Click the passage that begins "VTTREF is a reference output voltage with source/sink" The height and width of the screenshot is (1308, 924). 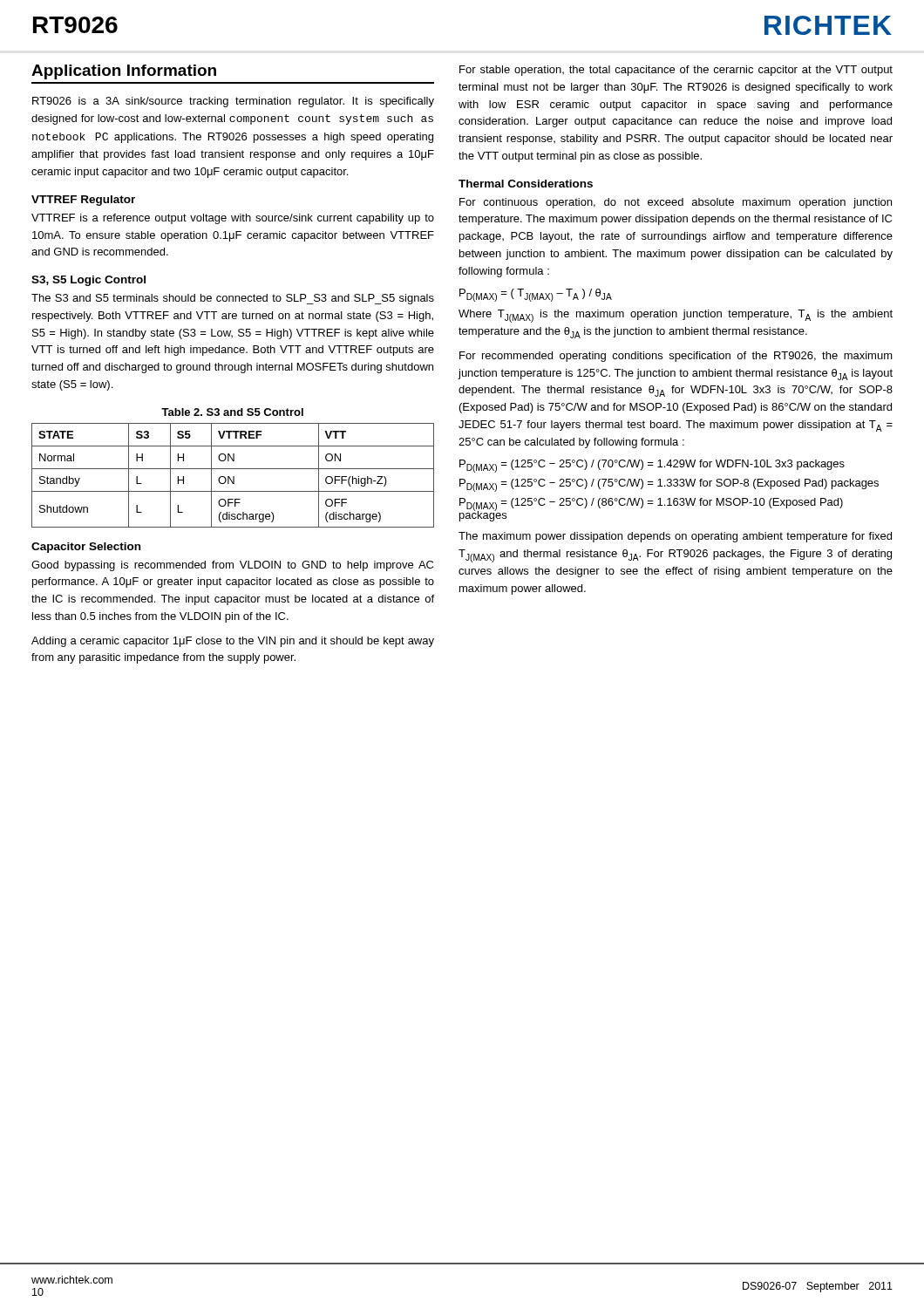tap(233, 235)
